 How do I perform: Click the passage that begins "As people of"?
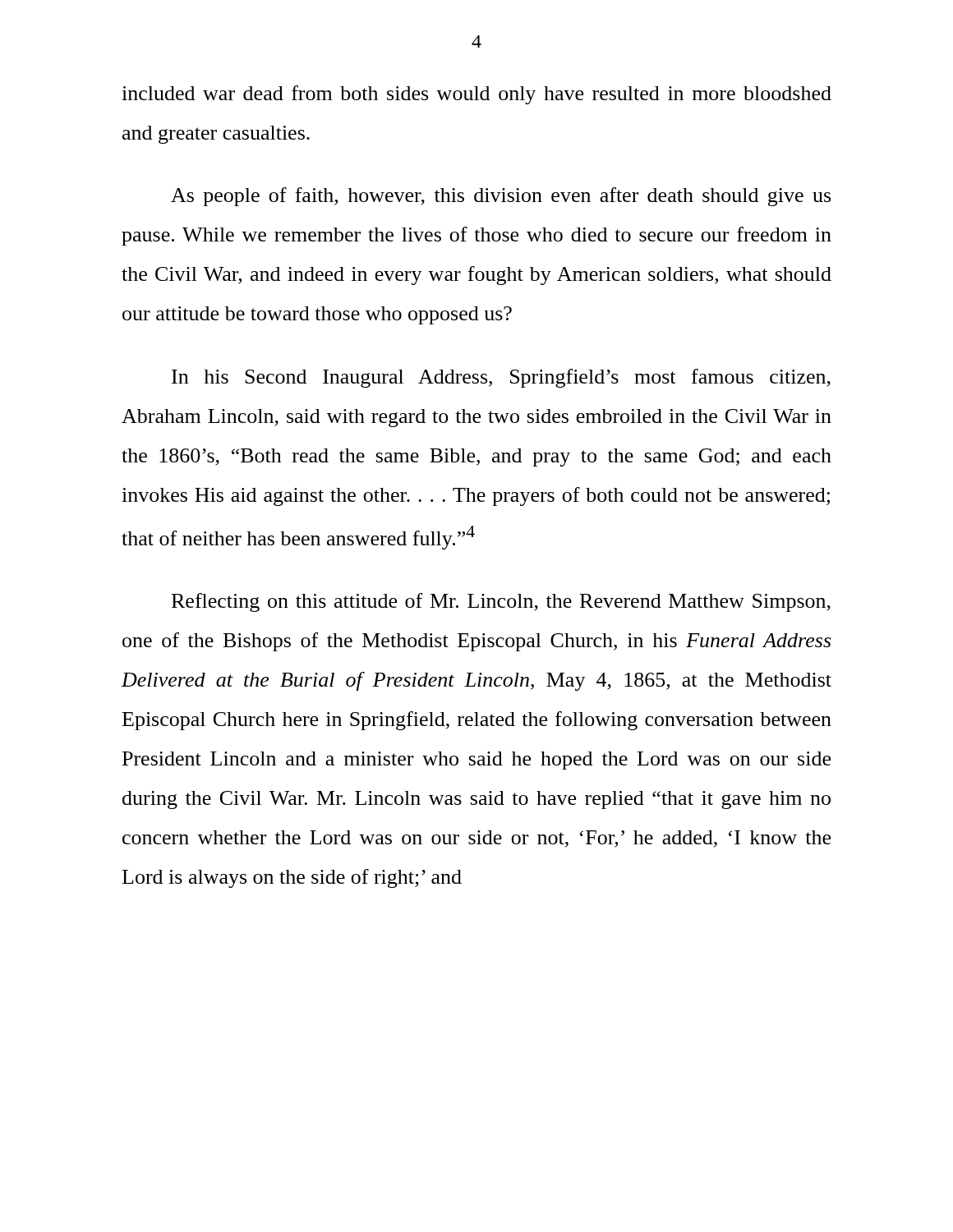(476, 255)
